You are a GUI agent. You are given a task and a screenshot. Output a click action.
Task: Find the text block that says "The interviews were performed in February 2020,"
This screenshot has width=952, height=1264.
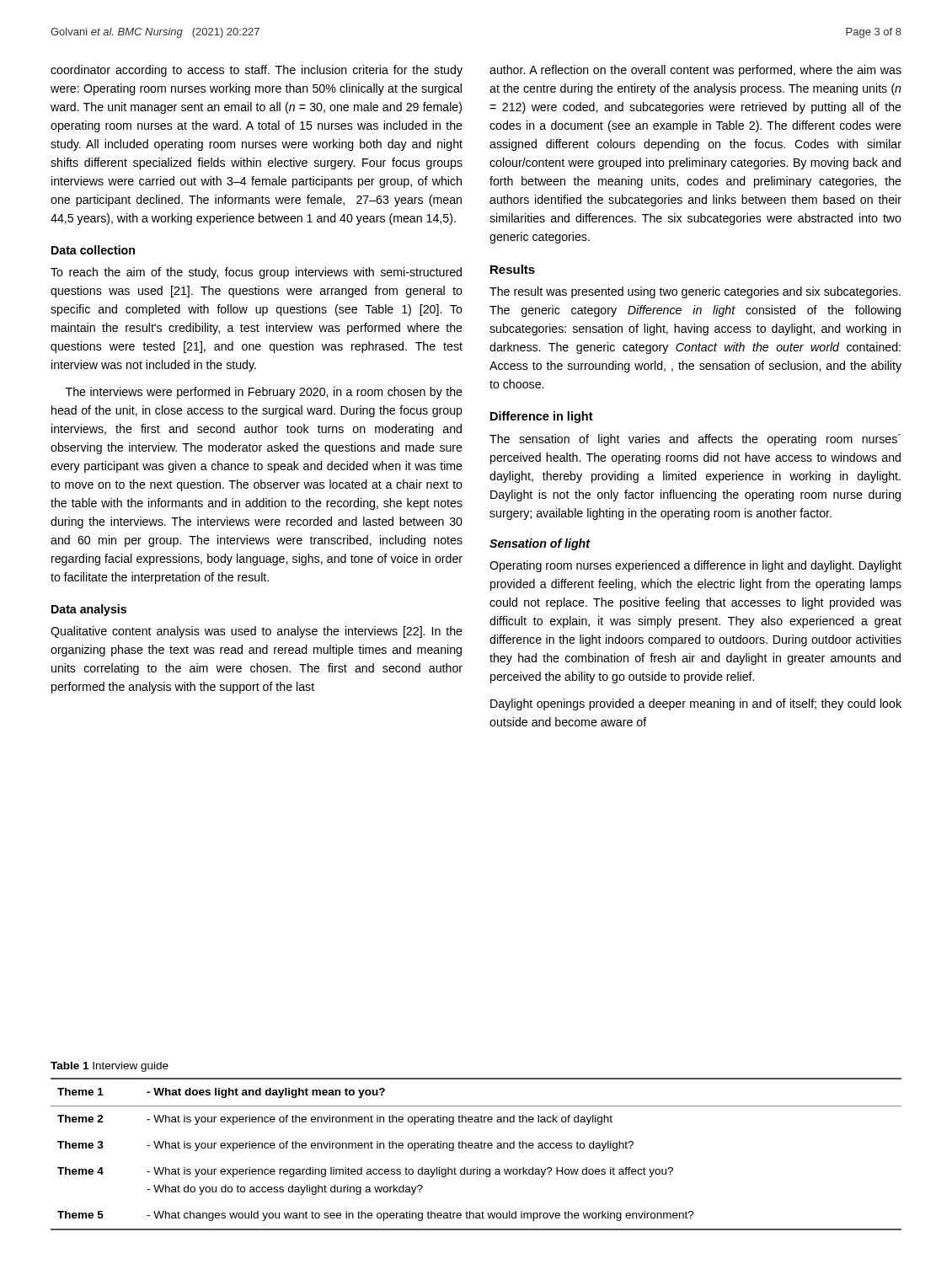pyautogui.click(x=257, y=485)
